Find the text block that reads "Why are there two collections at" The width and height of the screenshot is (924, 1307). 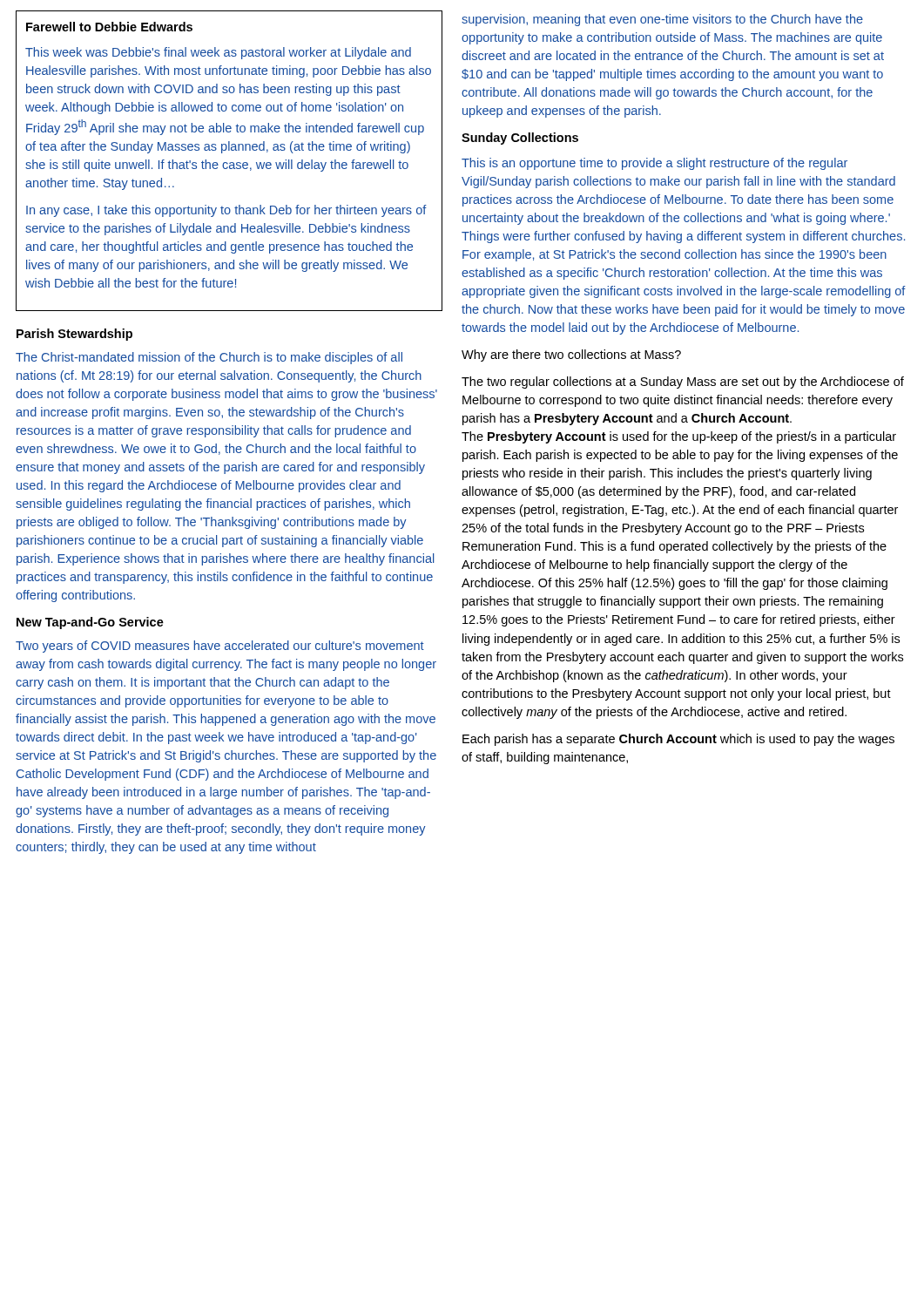click(x=685, y=355)
